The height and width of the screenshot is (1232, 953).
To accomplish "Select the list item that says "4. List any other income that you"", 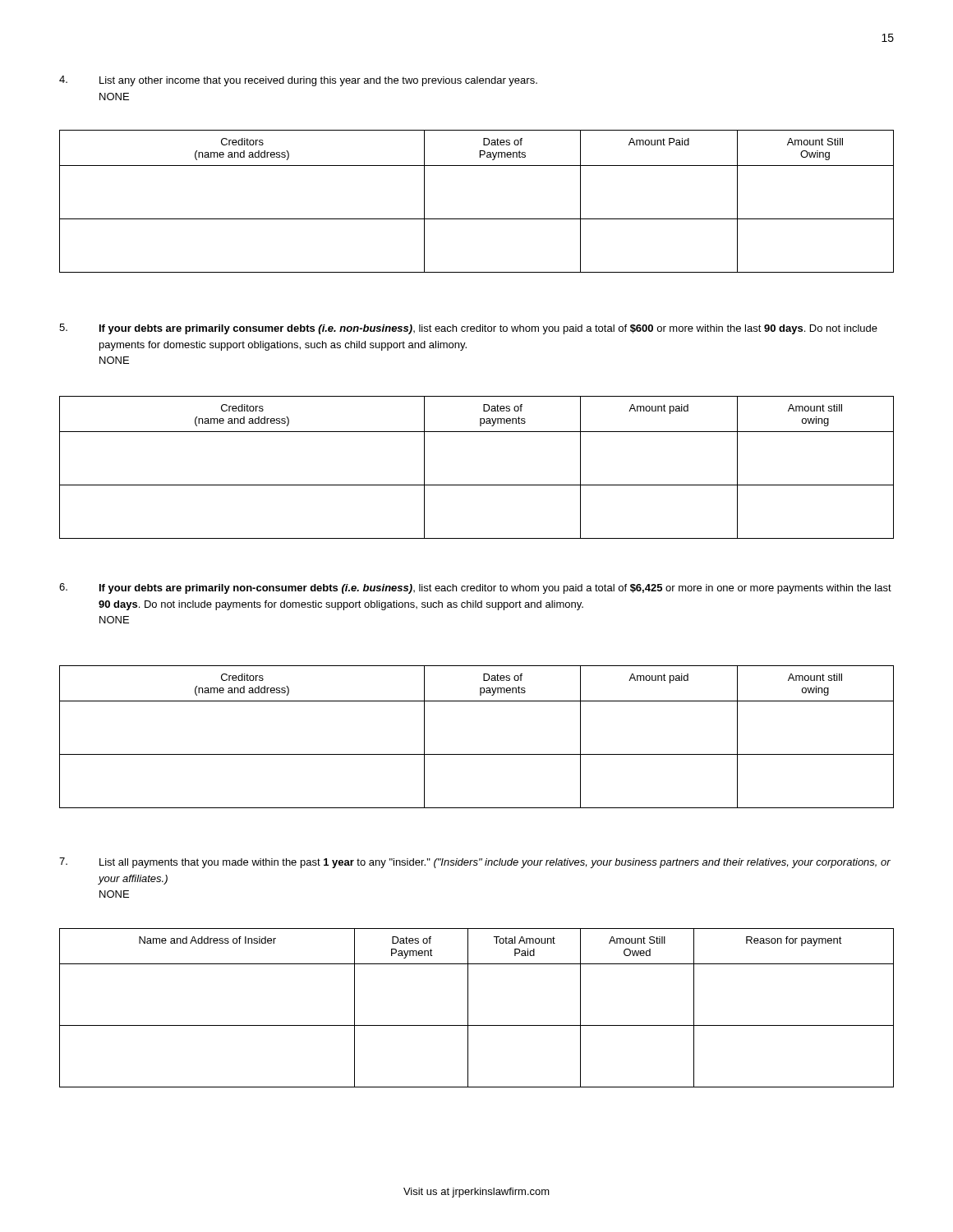I will click(476, 88).
